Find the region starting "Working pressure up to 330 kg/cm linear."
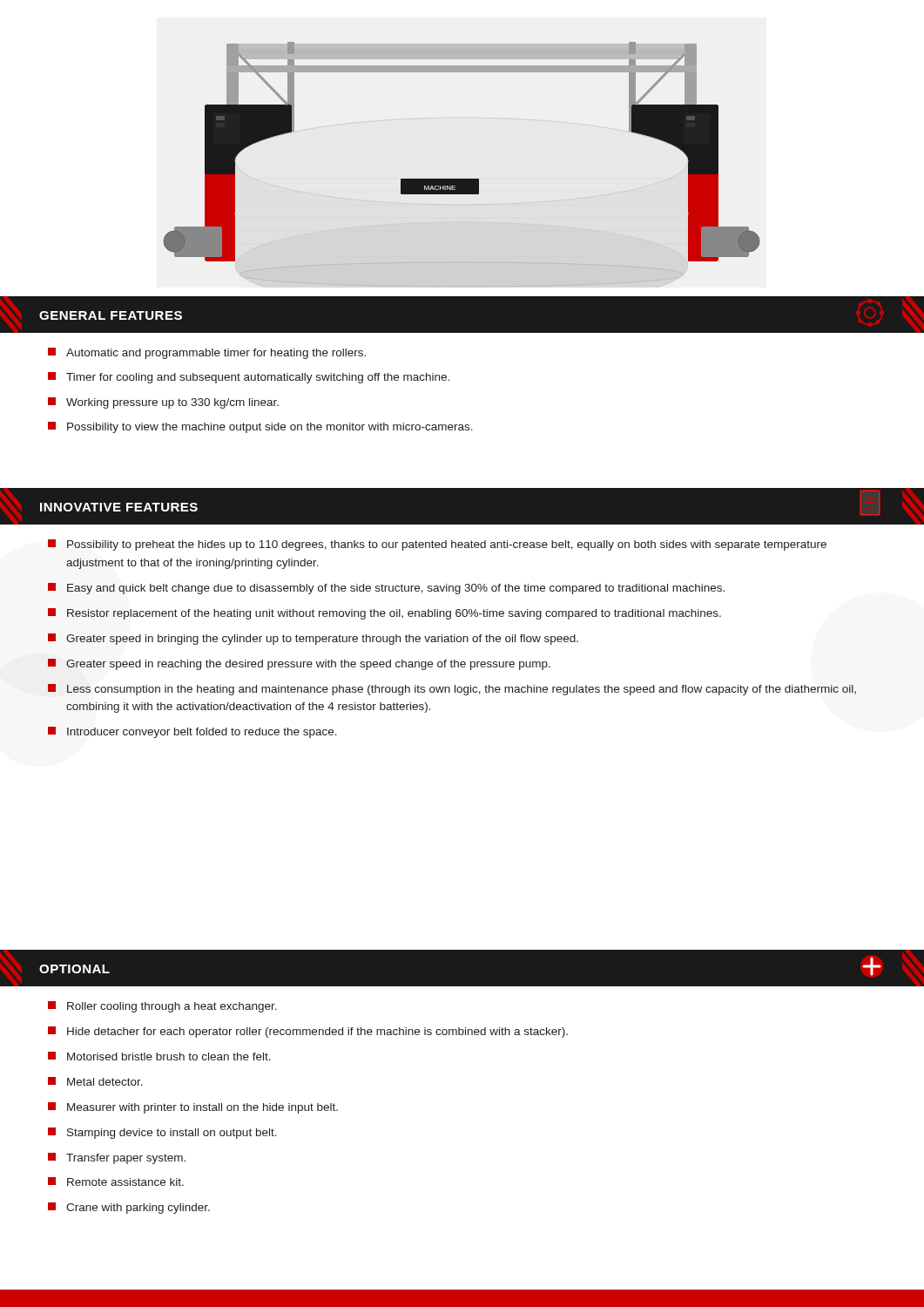Viewport: 924px width, 1307px height. tap(164, 402)
